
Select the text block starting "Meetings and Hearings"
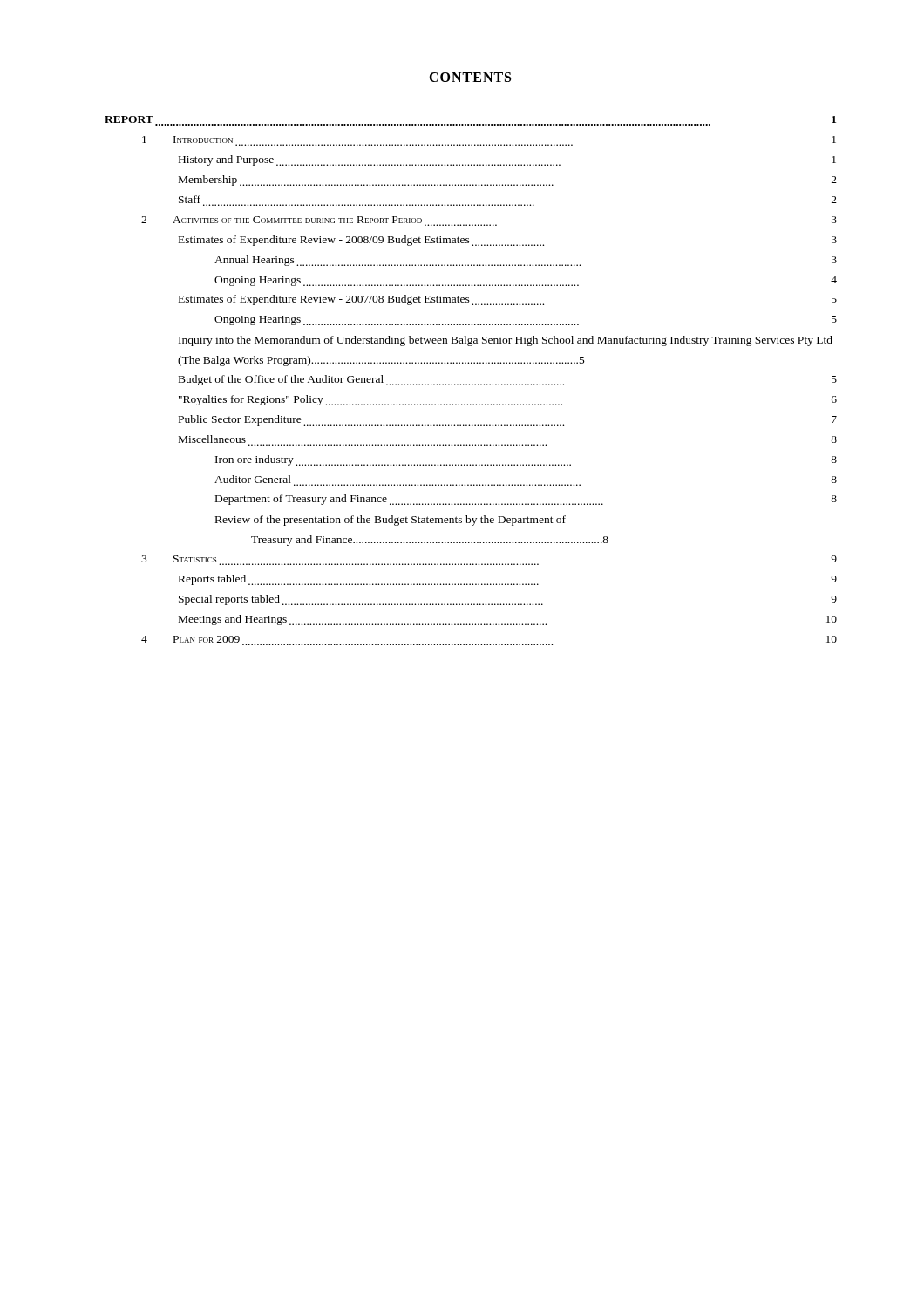click(471, 619)
